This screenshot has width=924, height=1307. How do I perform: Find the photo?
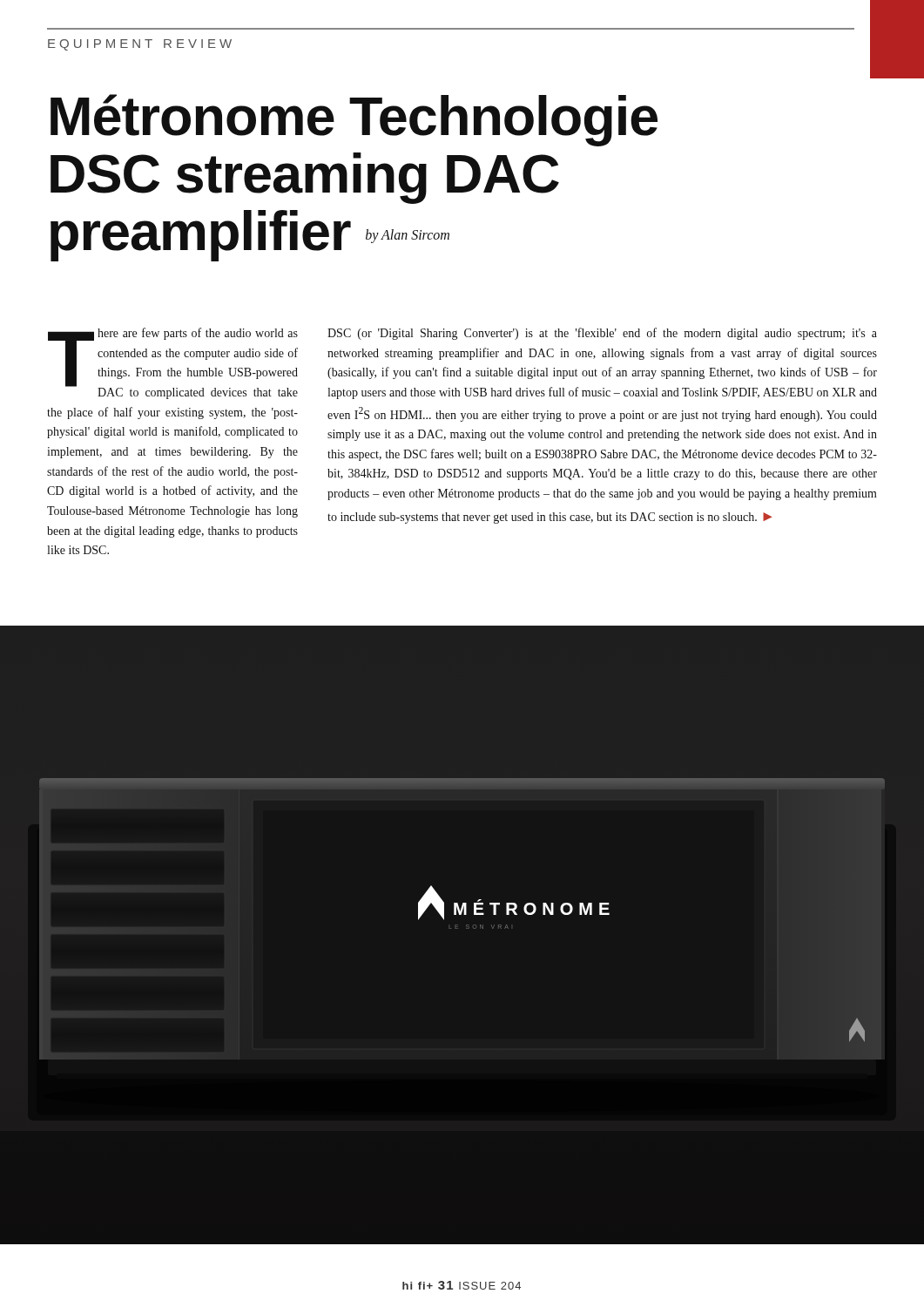462,935
